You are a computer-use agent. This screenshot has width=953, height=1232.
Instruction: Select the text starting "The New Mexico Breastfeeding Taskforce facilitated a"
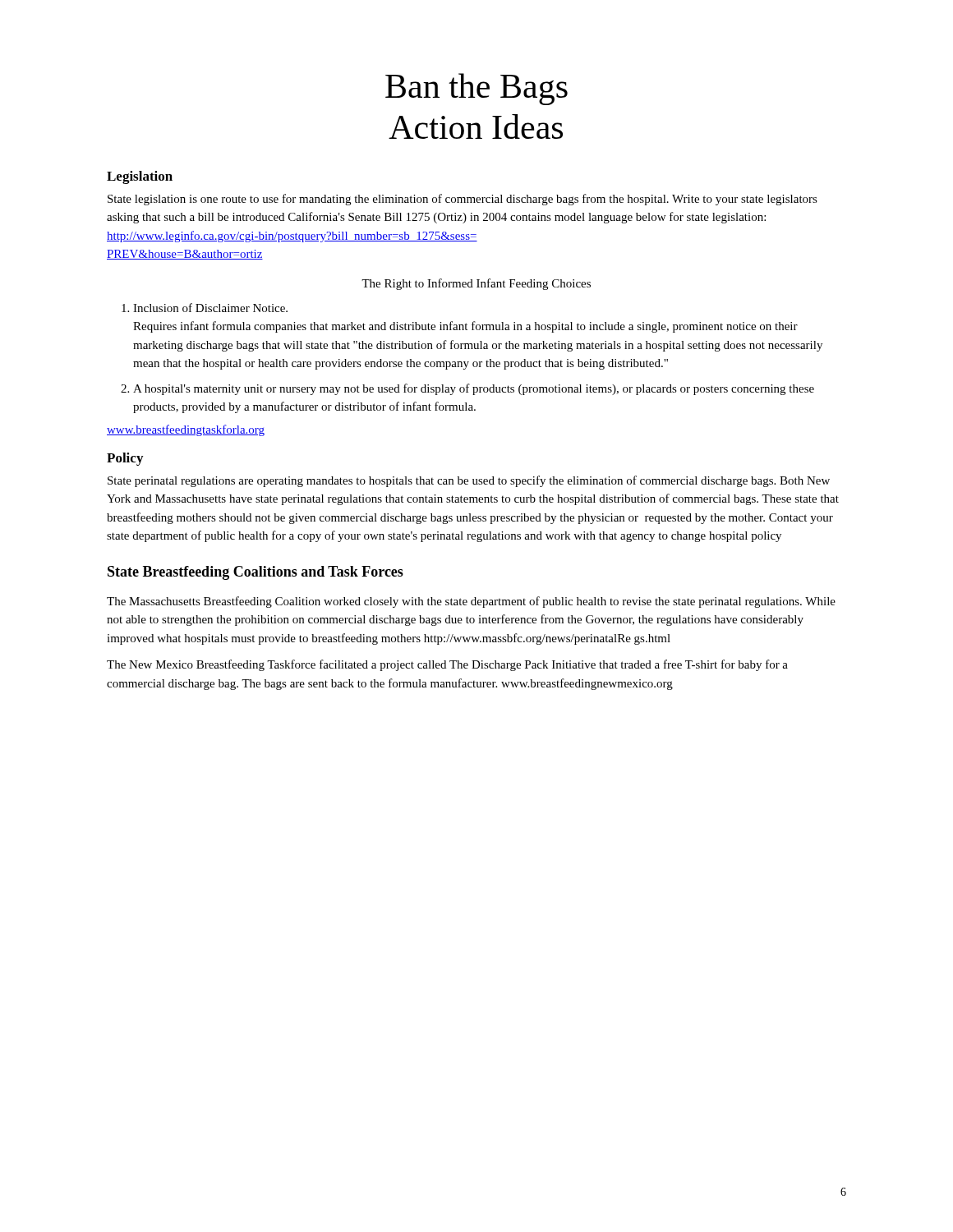tap(447, 674)
